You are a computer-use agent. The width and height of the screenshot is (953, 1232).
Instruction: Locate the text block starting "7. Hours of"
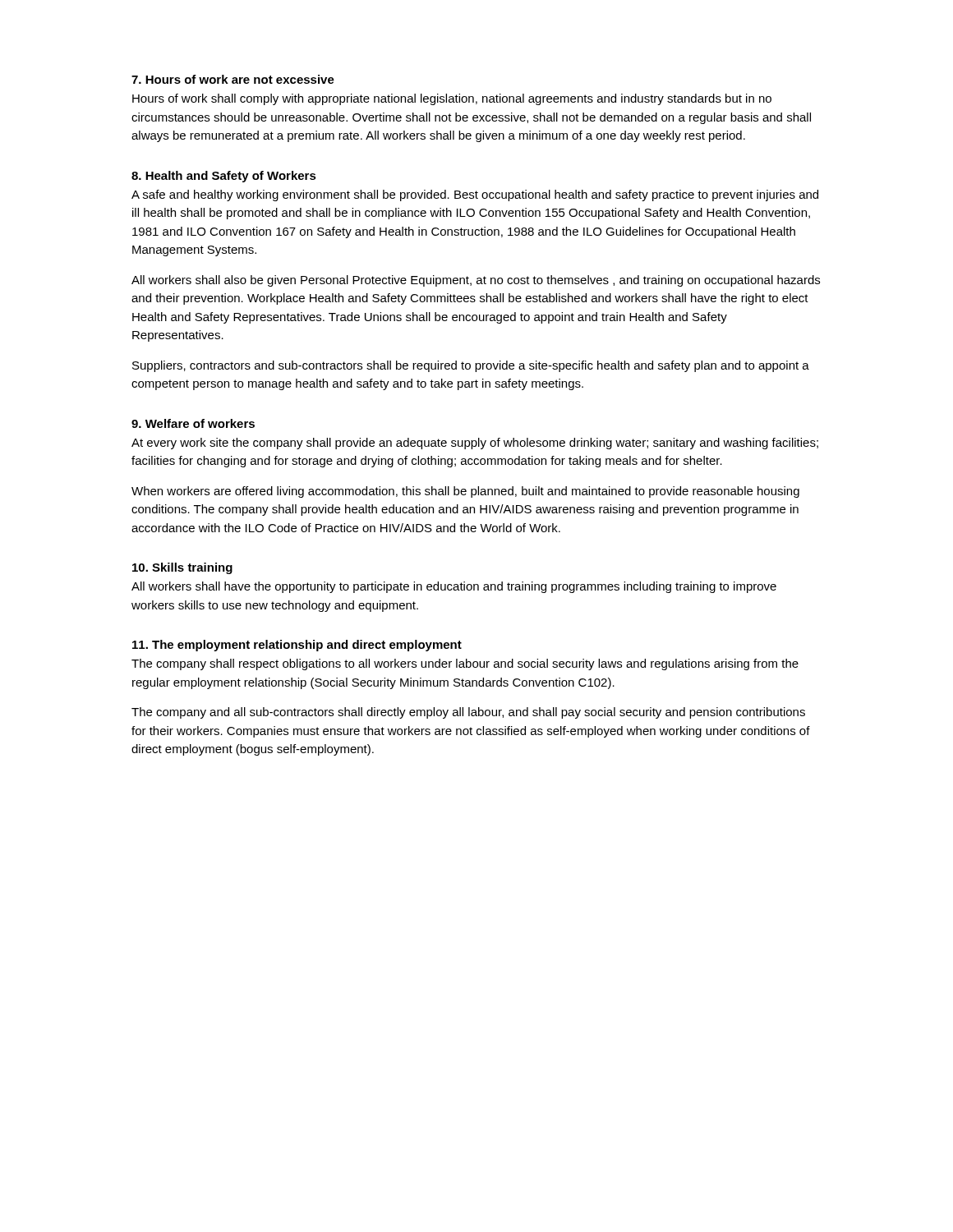point(233,79)
